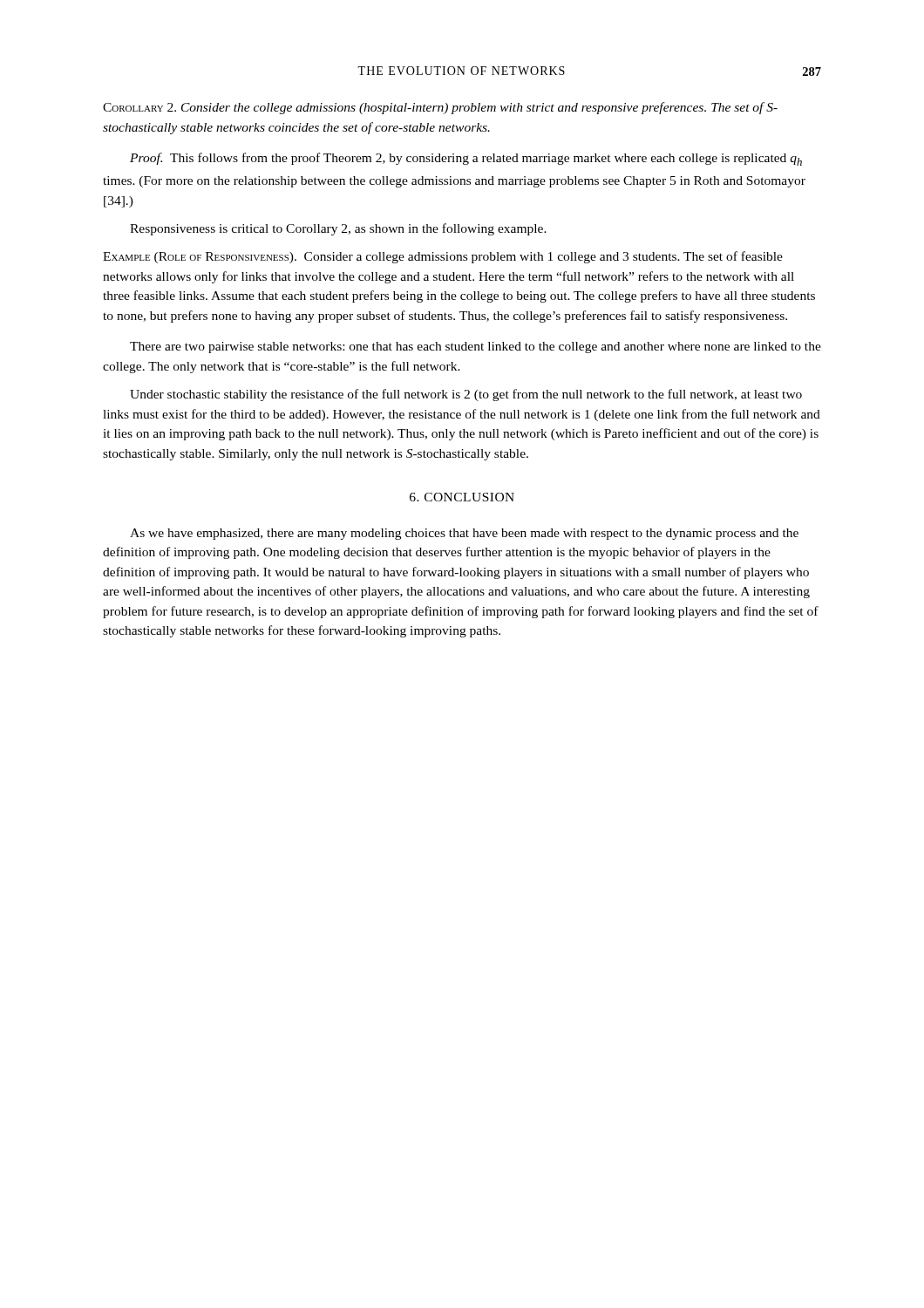Click the passage that begins "Corollary 2. Consider the college admissions"
The height and width of the screenshot is (1308, 924).
click(x=462, y=118)
